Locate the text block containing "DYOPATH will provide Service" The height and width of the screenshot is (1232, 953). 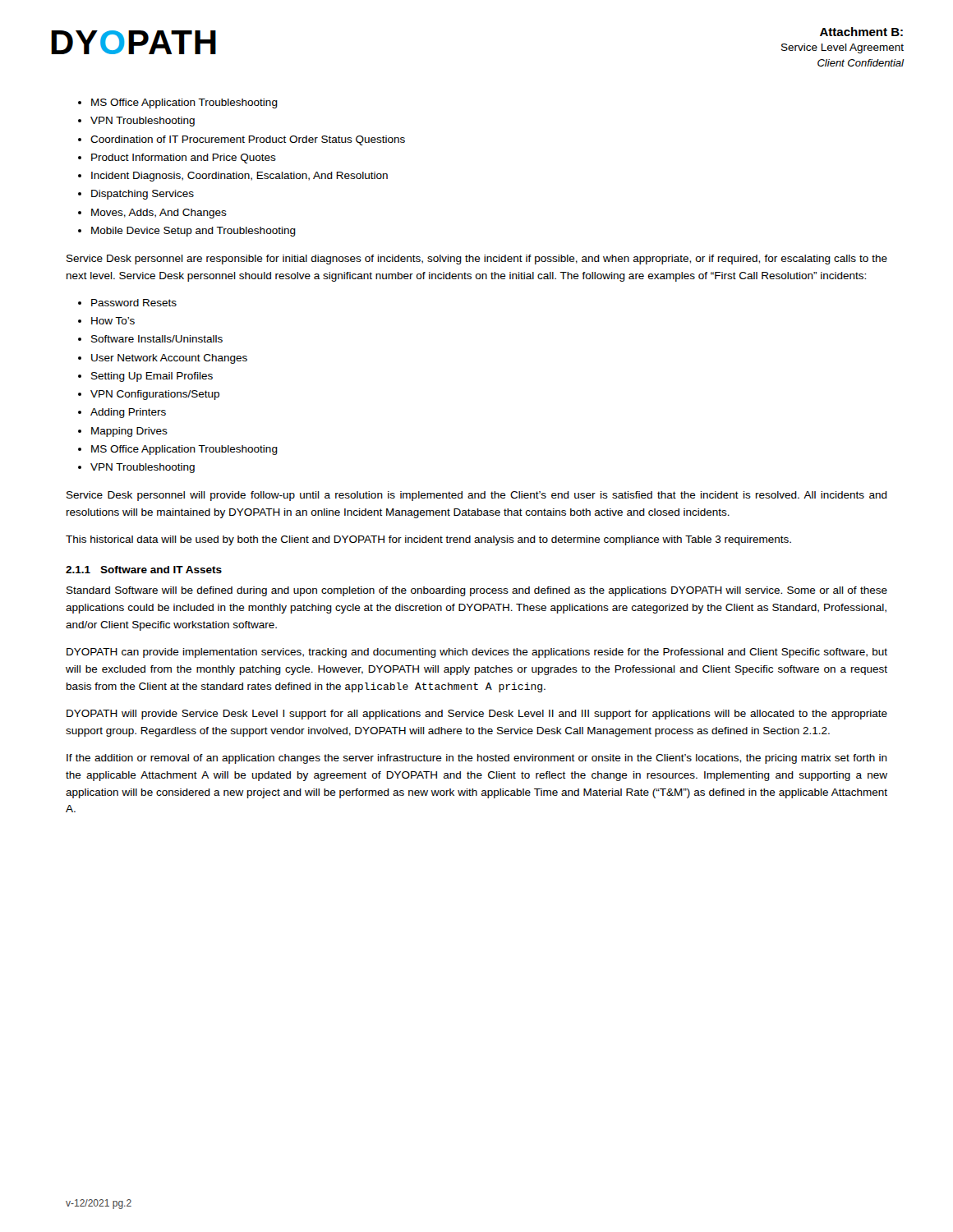476,722
